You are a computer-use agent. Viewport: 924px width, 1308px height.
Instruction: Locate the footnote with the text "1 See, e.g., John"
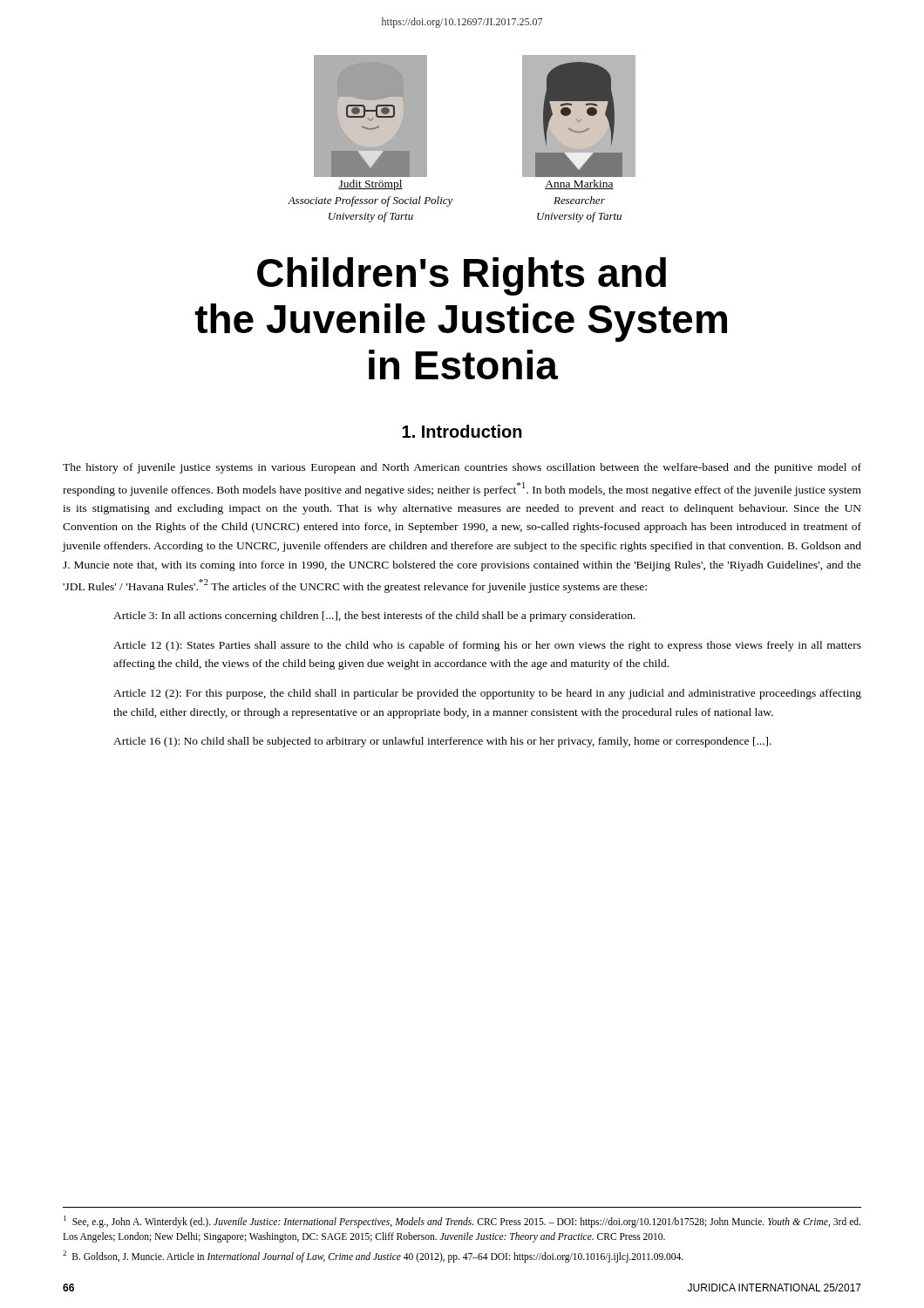tap(462, 1227)
